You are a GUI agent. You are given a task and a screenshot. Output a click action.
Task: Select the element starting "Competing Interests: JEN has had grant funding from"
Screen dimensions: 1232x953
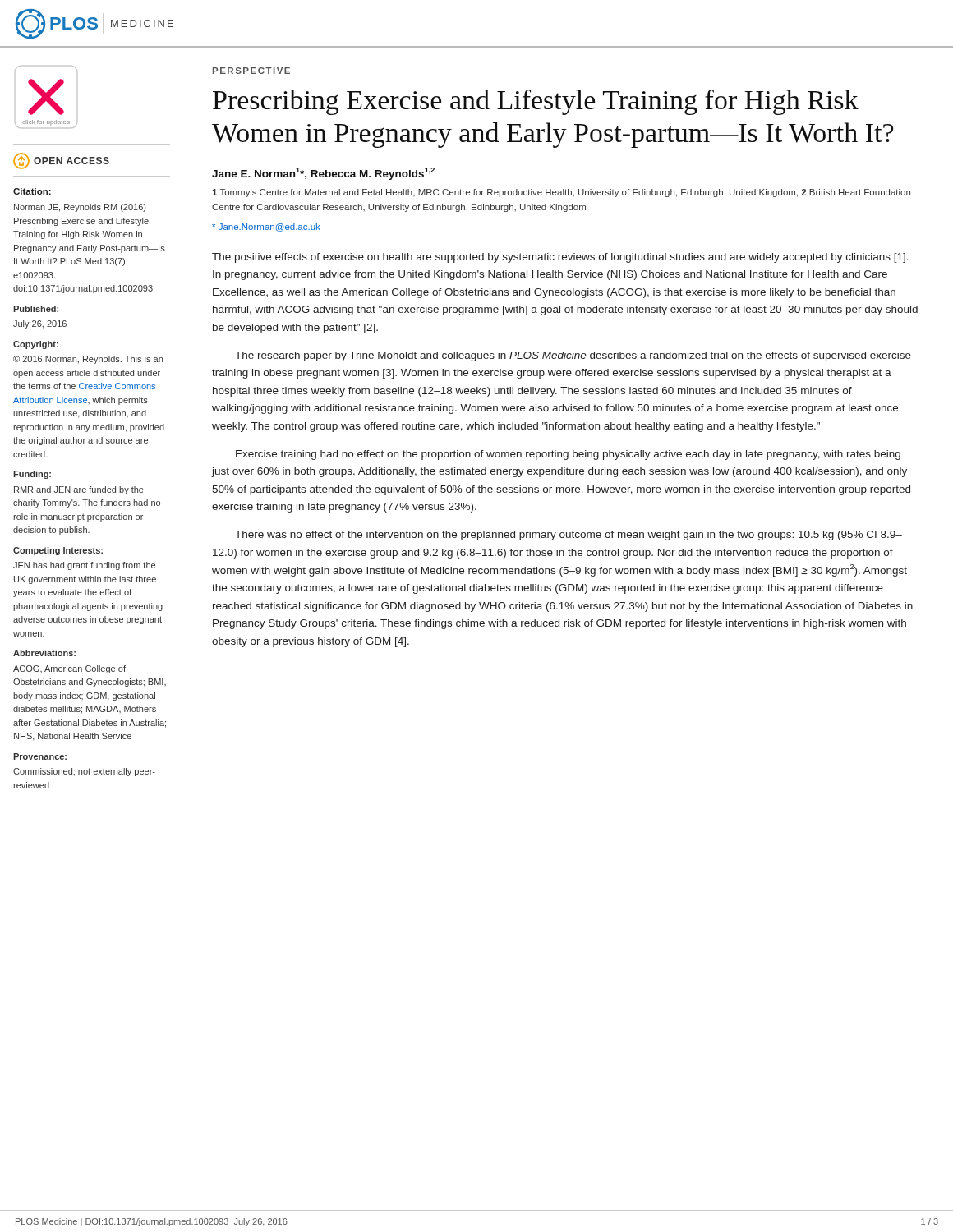[x=92, y=591]
